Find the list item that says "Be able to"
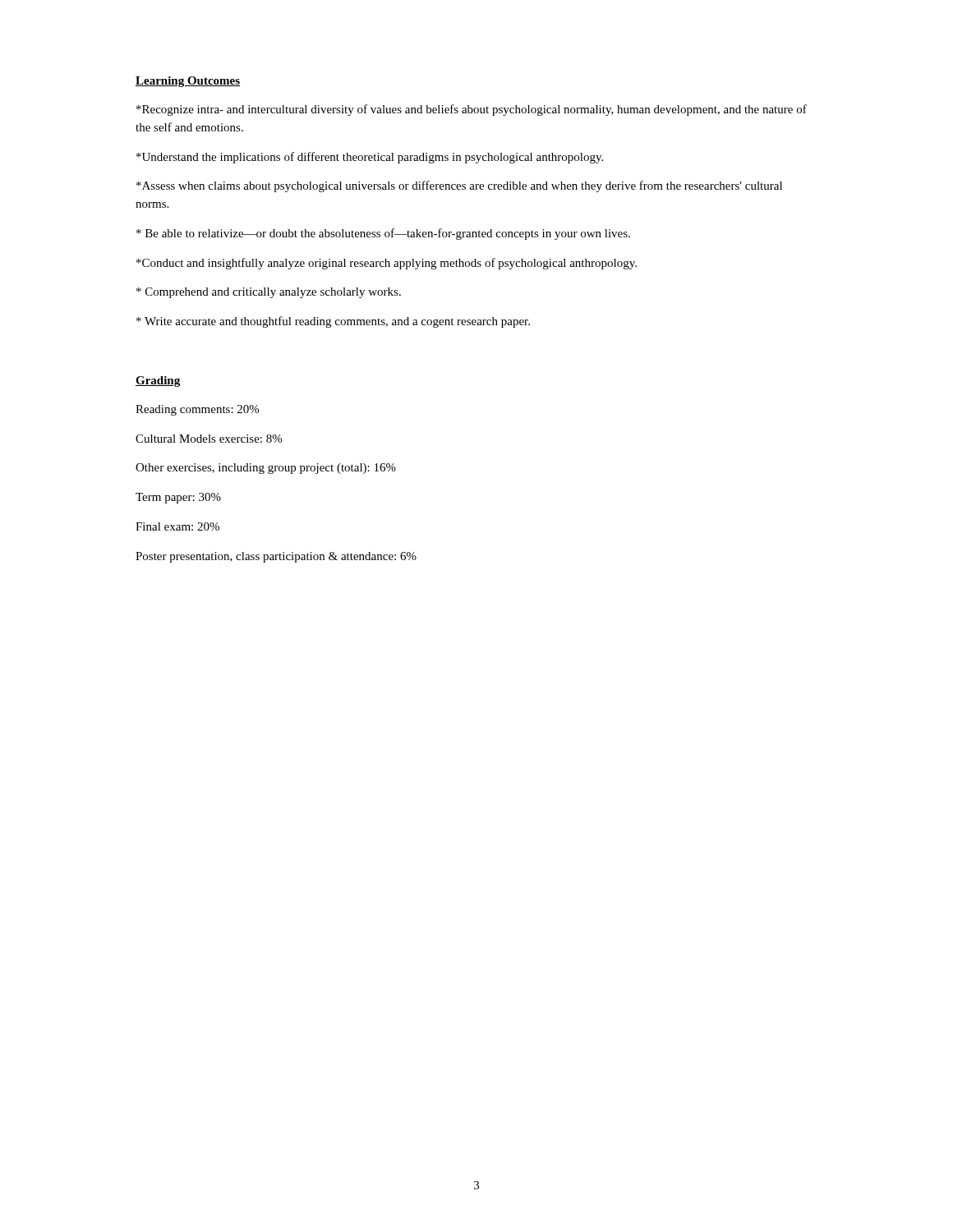Screen dimensions: 1232x953 pyautogui.click(x=383, y=233)
